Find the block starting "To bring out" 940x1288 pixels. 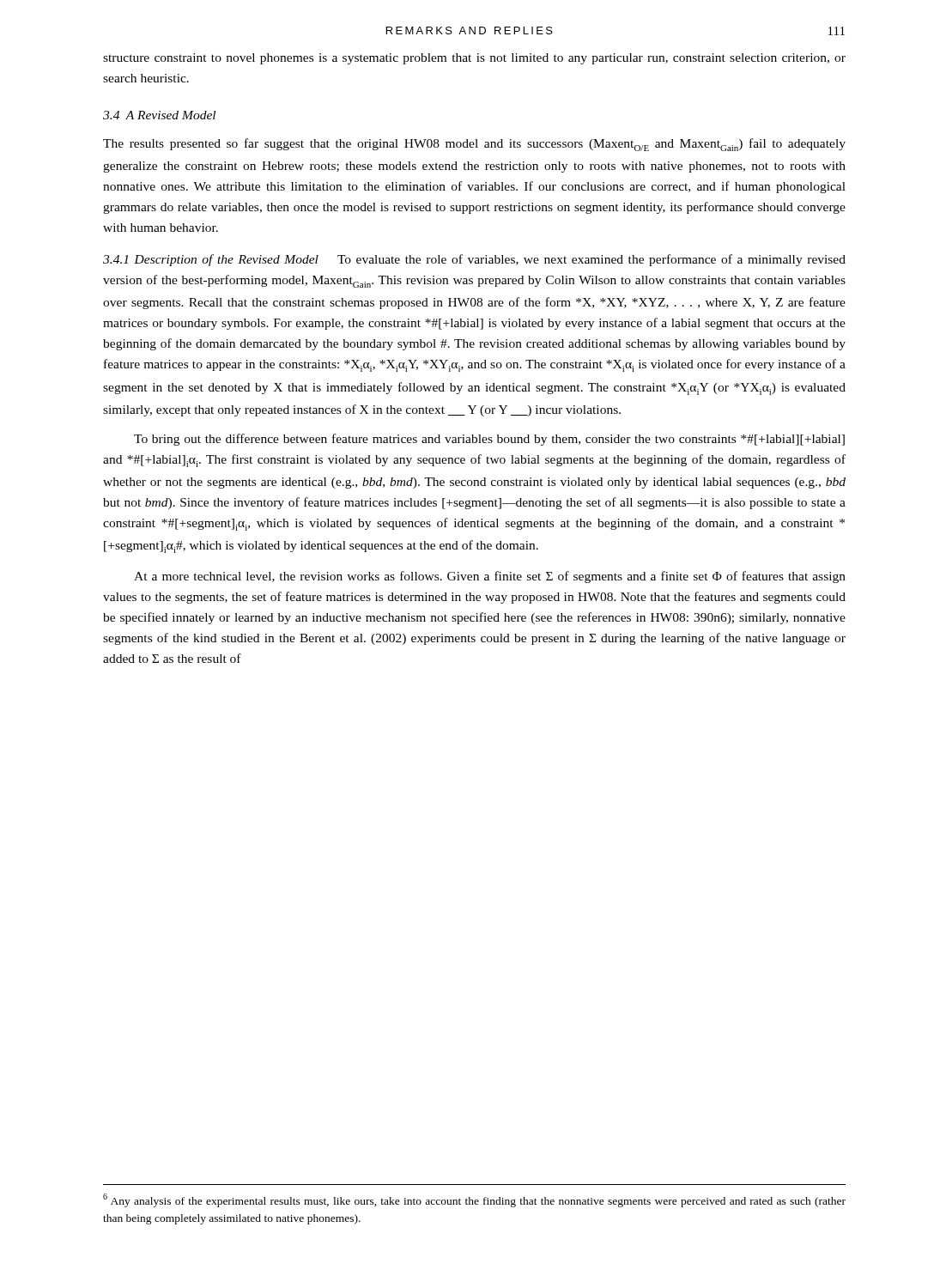[x=474, y=493]
